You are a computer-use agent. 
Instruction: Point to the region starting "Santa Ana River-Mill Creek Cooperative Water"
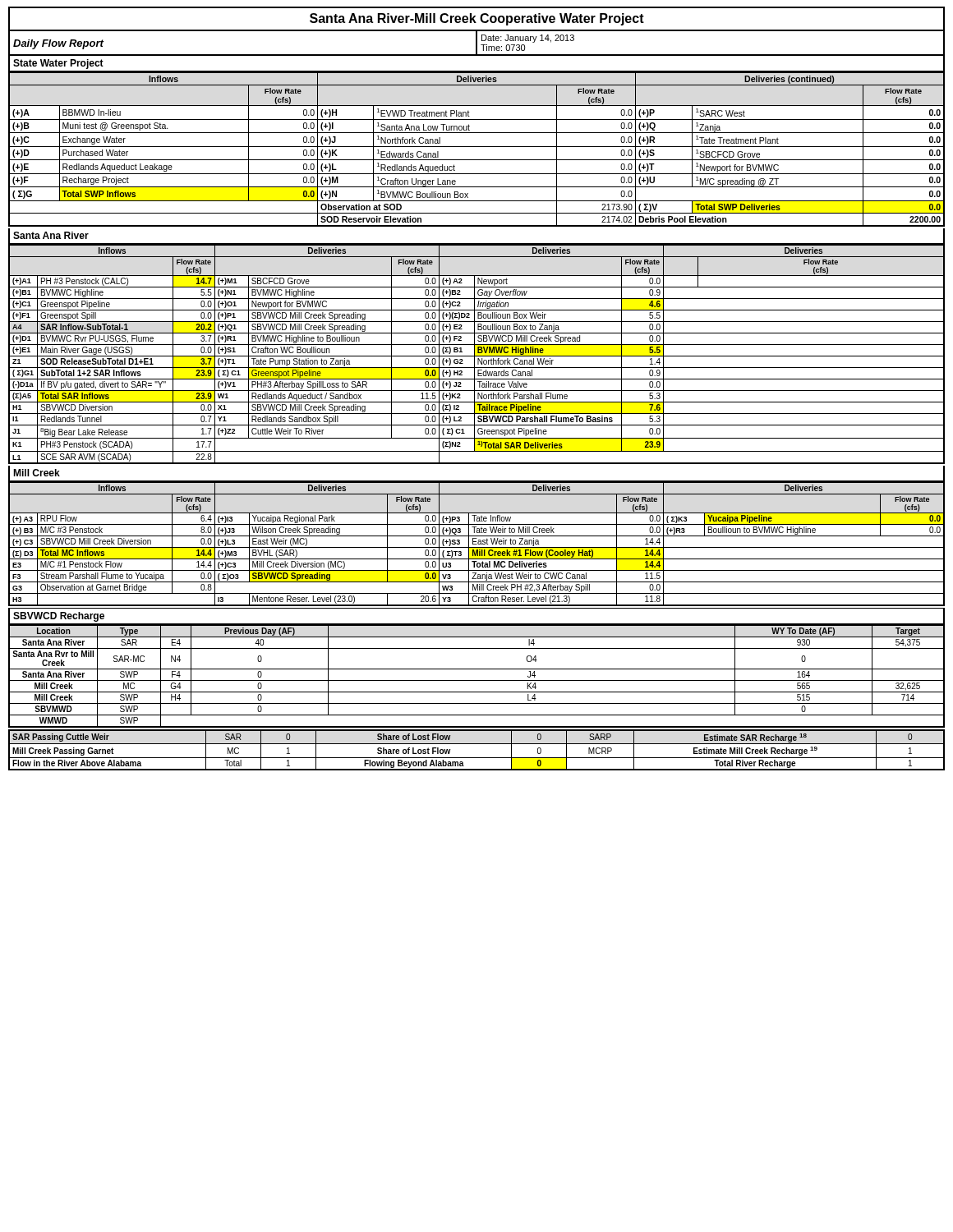tap(476, 18)
